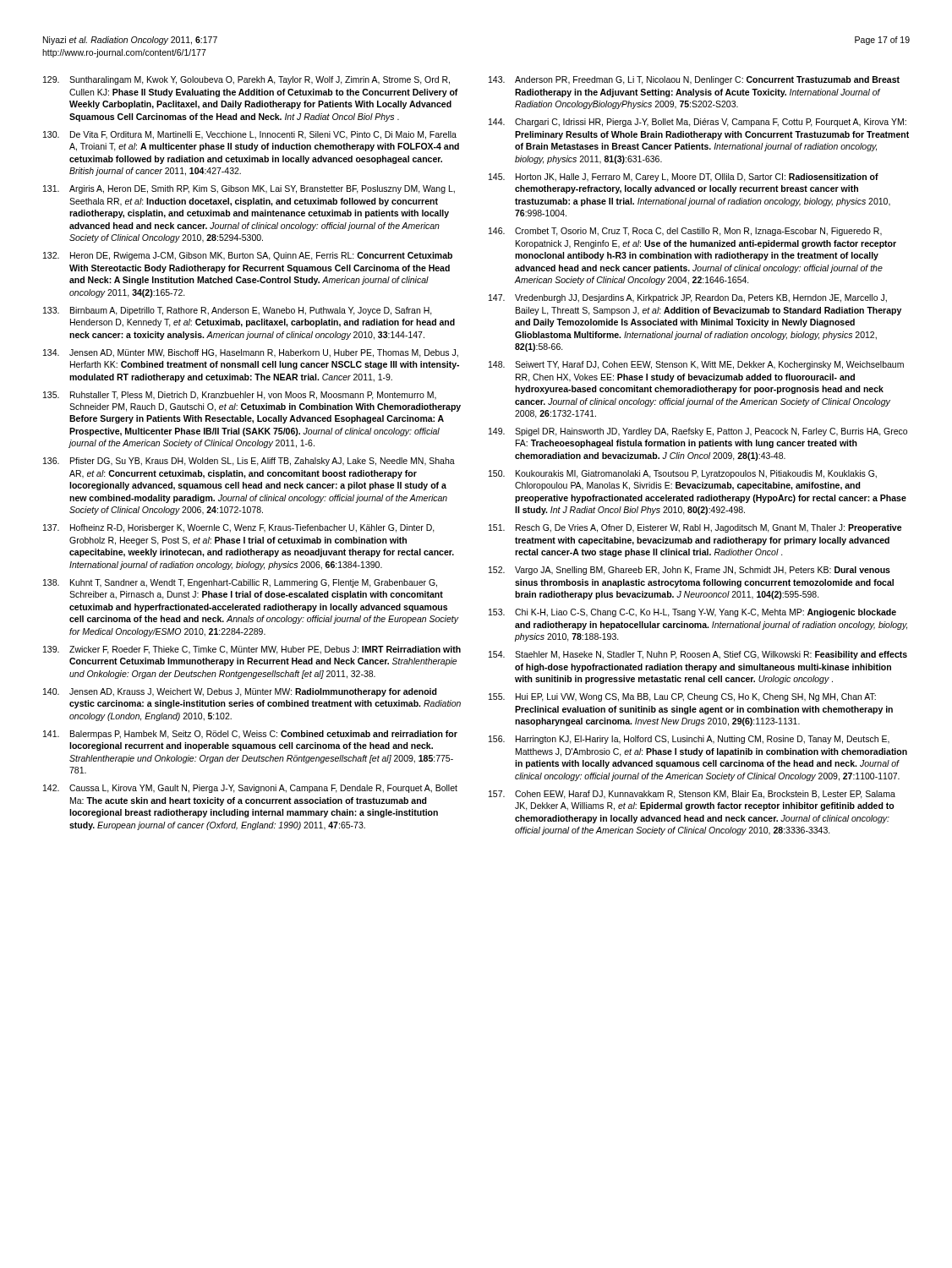
Task: Locate the block of text that opens with "143. Anderson PR, Freedman G, Li"
Action: 699,92
